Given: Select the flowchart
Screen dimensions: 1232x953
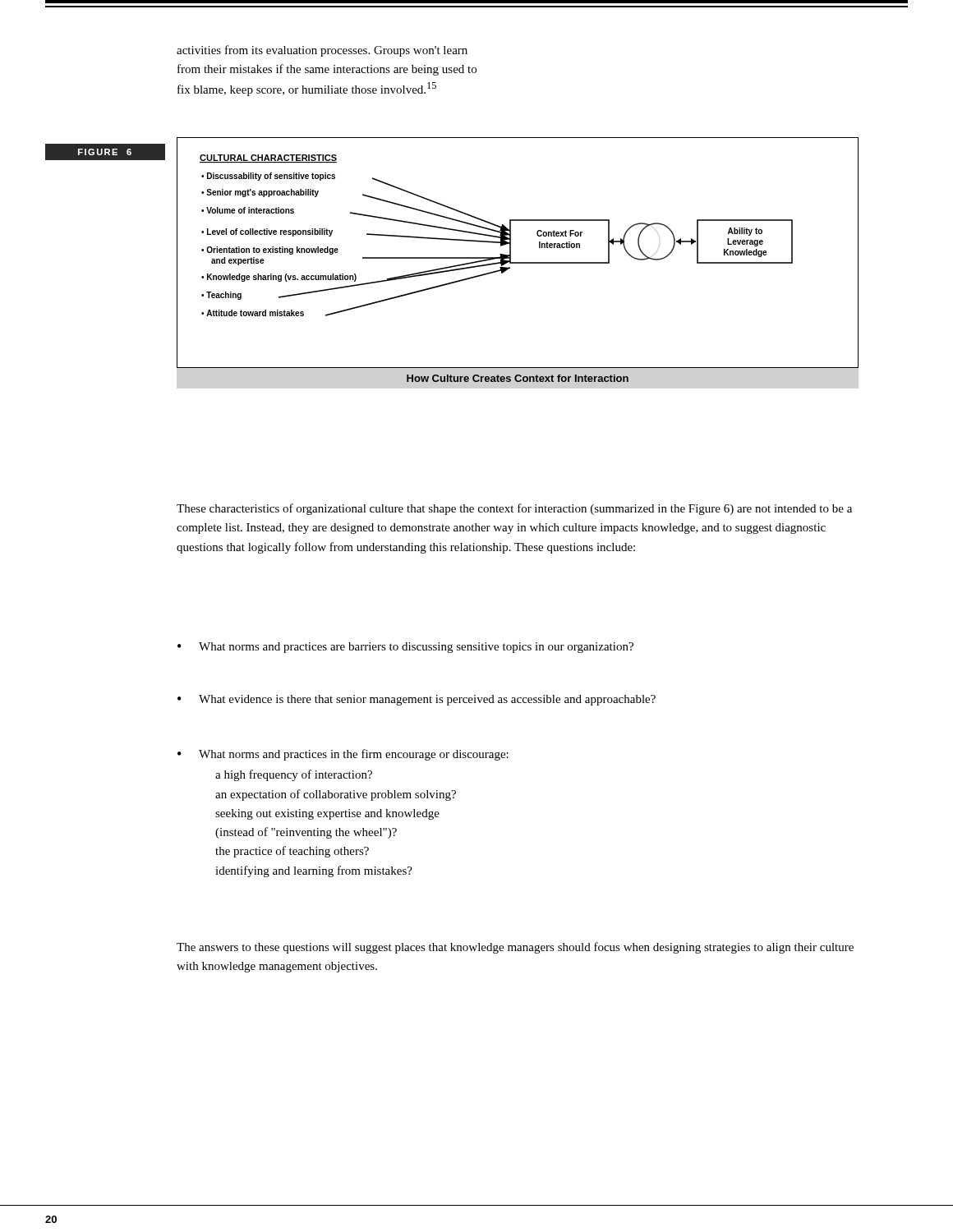Looking at the screenshot, I should [x=518, y=272].
